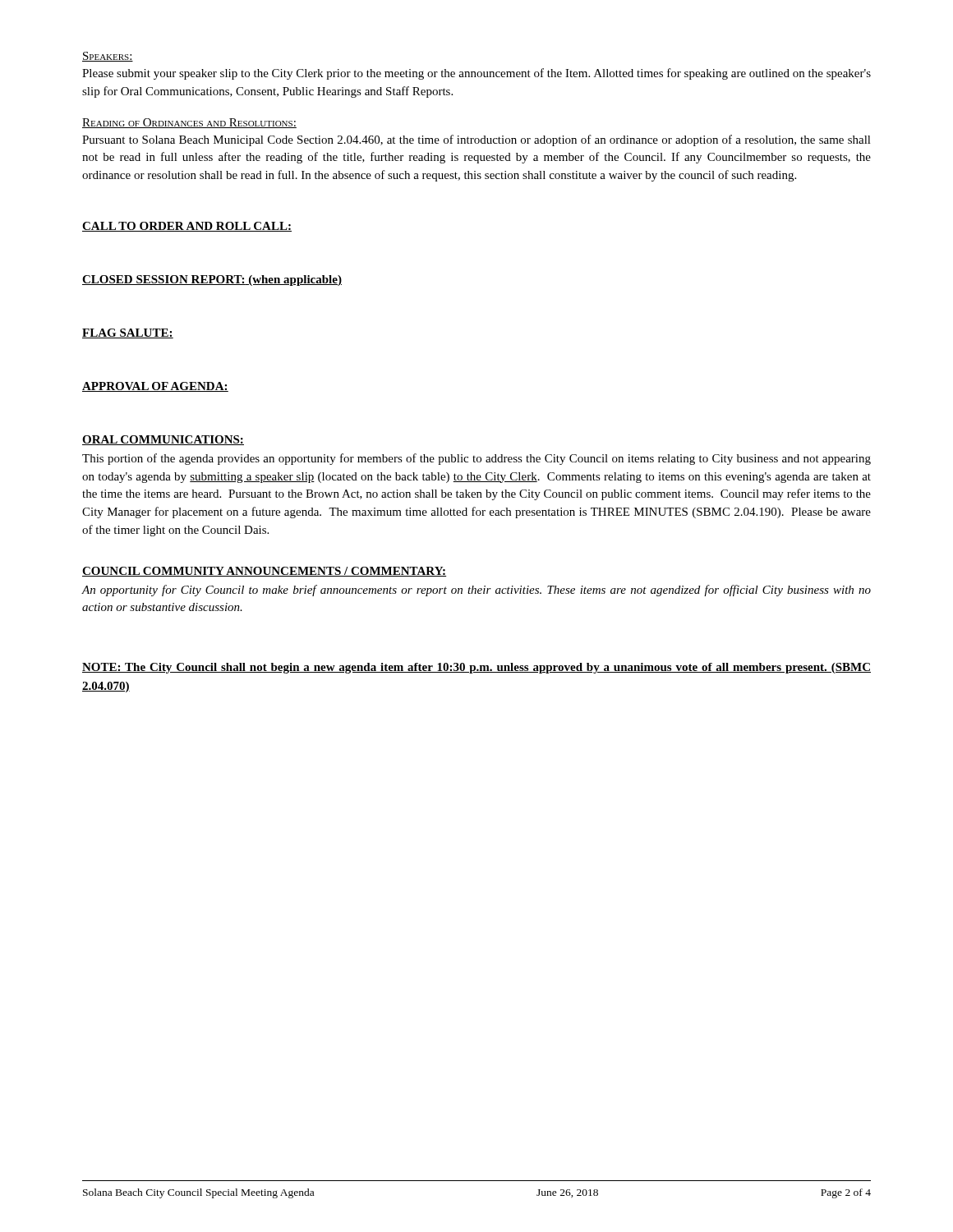Click on the section header that reads "CLOSED SESSION REPORT: (when applicable)"

pos(212,279)
